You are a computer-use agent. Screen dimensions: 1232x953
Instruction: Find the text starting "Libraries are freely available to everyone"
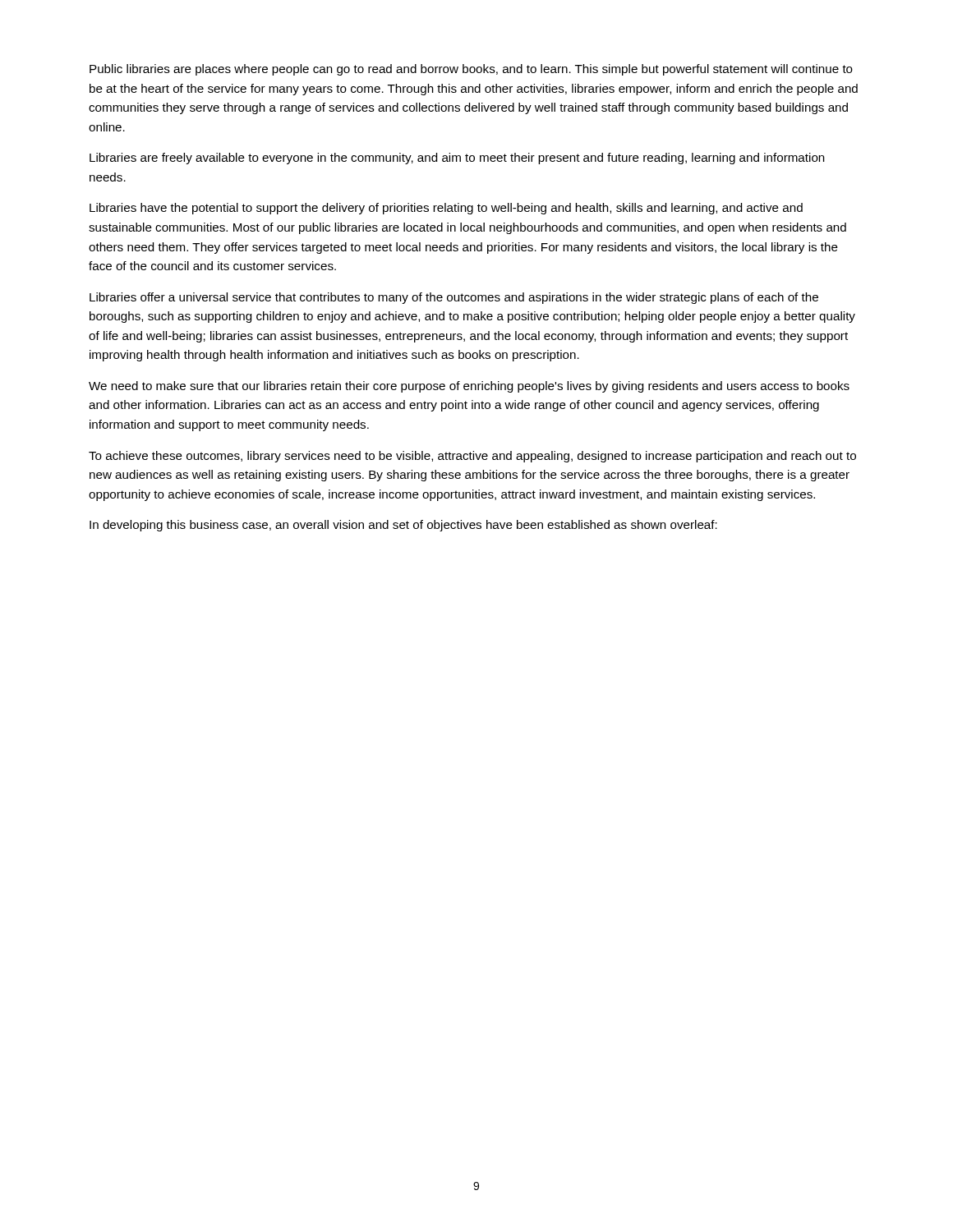(457, 167)
